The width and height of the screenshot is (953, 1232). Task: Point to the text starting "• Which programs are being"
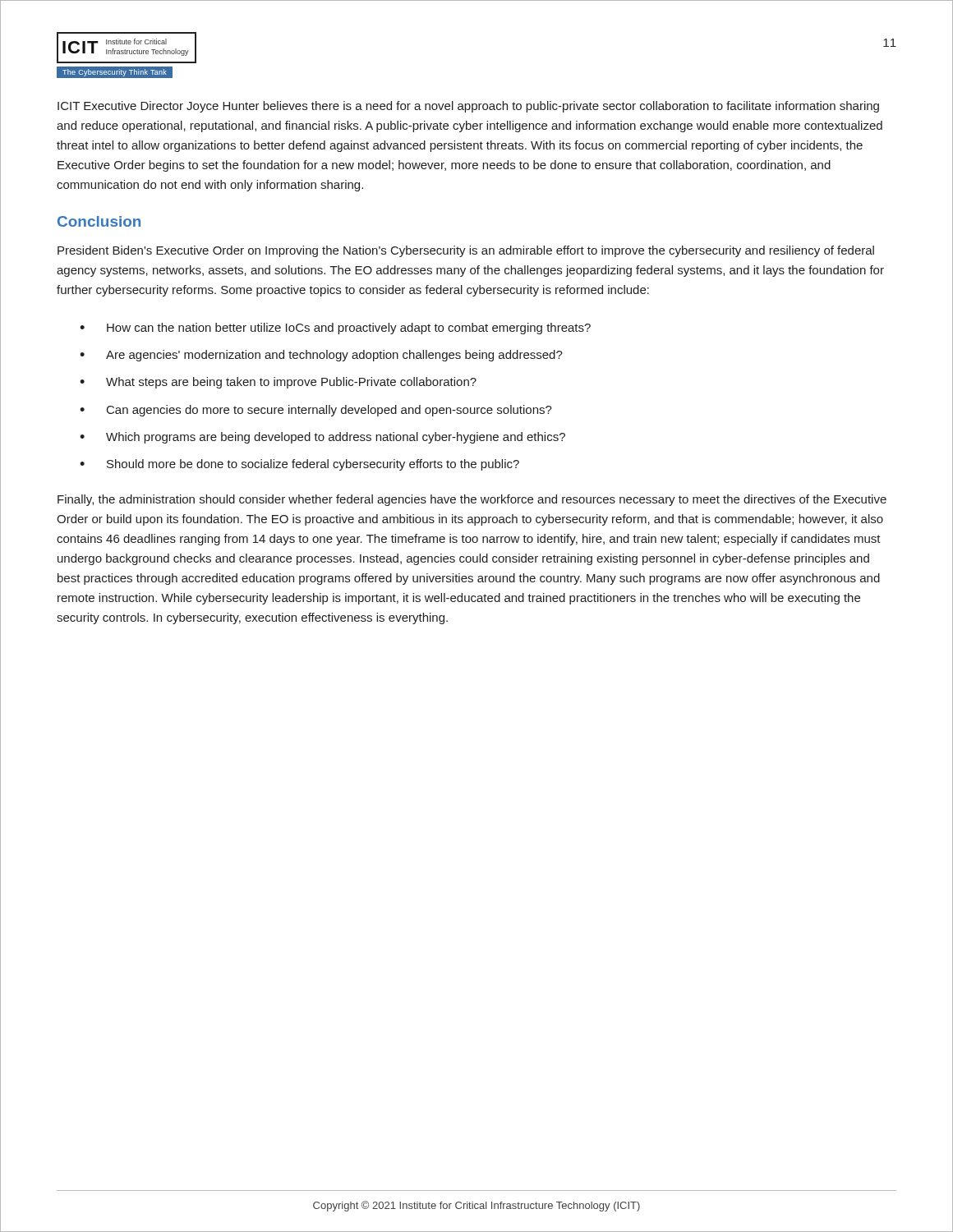pos(488,437)
